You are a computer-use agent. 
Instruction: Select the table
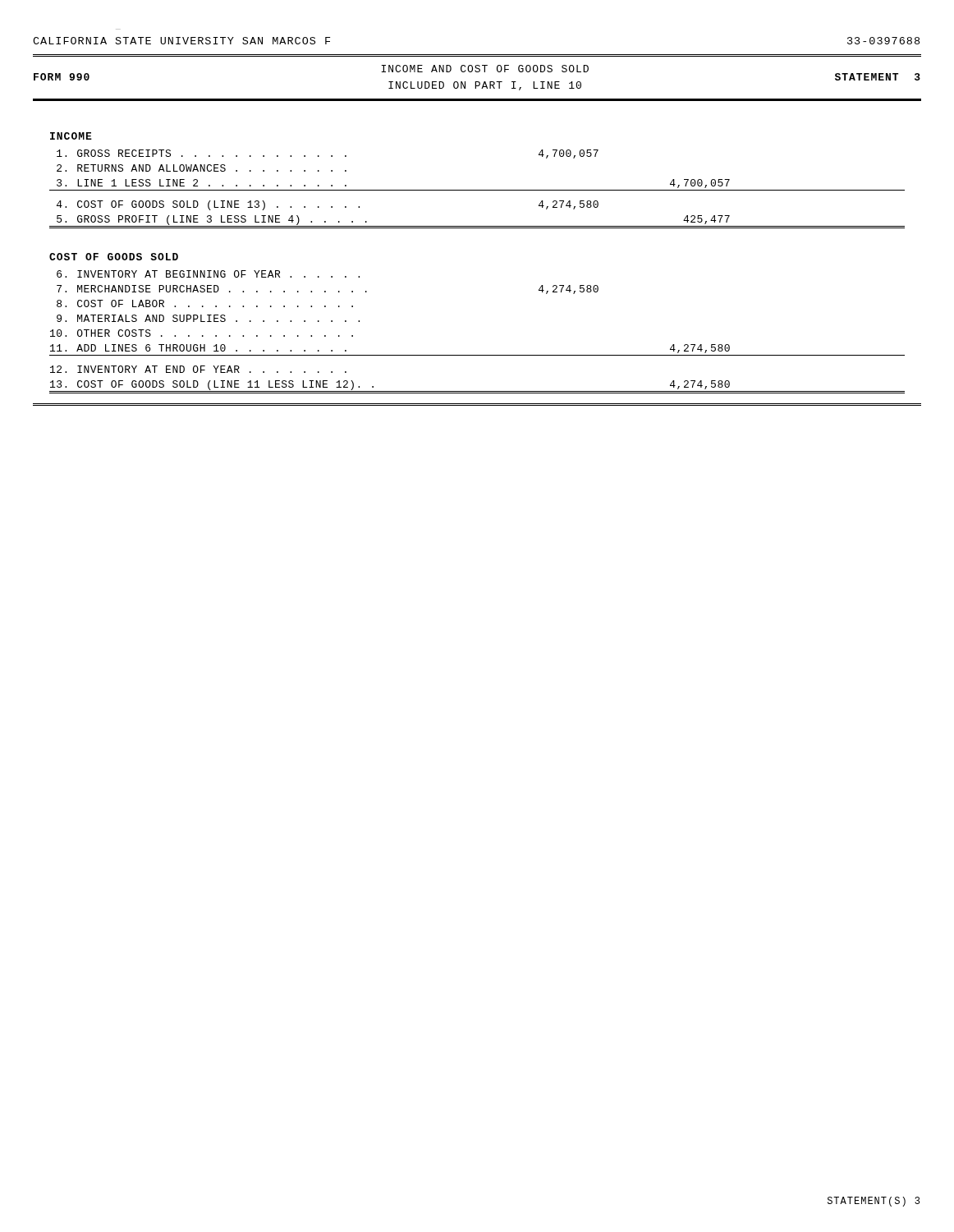click(x=477, y=230)
